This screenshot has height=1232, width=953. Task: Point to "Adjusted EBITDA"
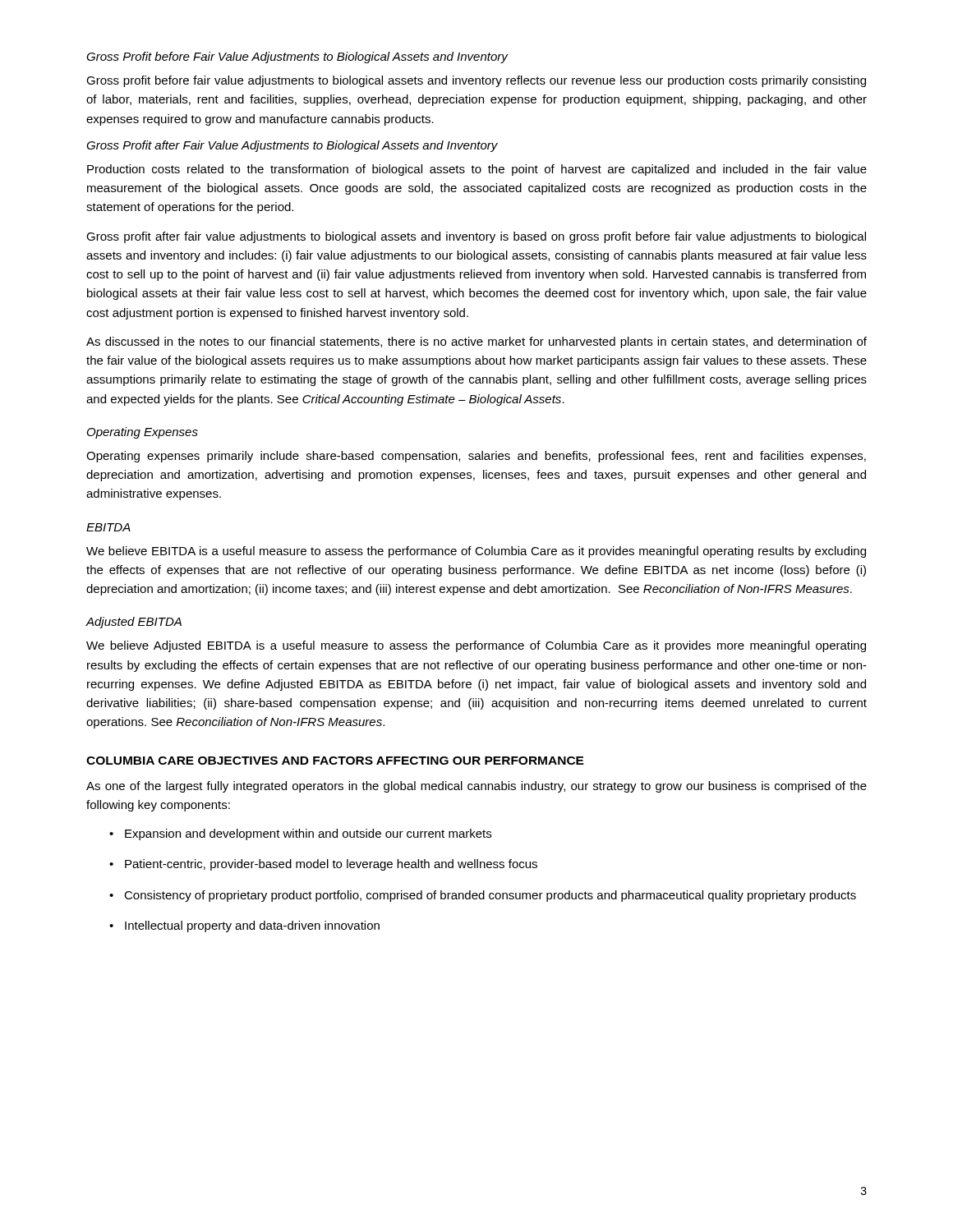point(134,622)
